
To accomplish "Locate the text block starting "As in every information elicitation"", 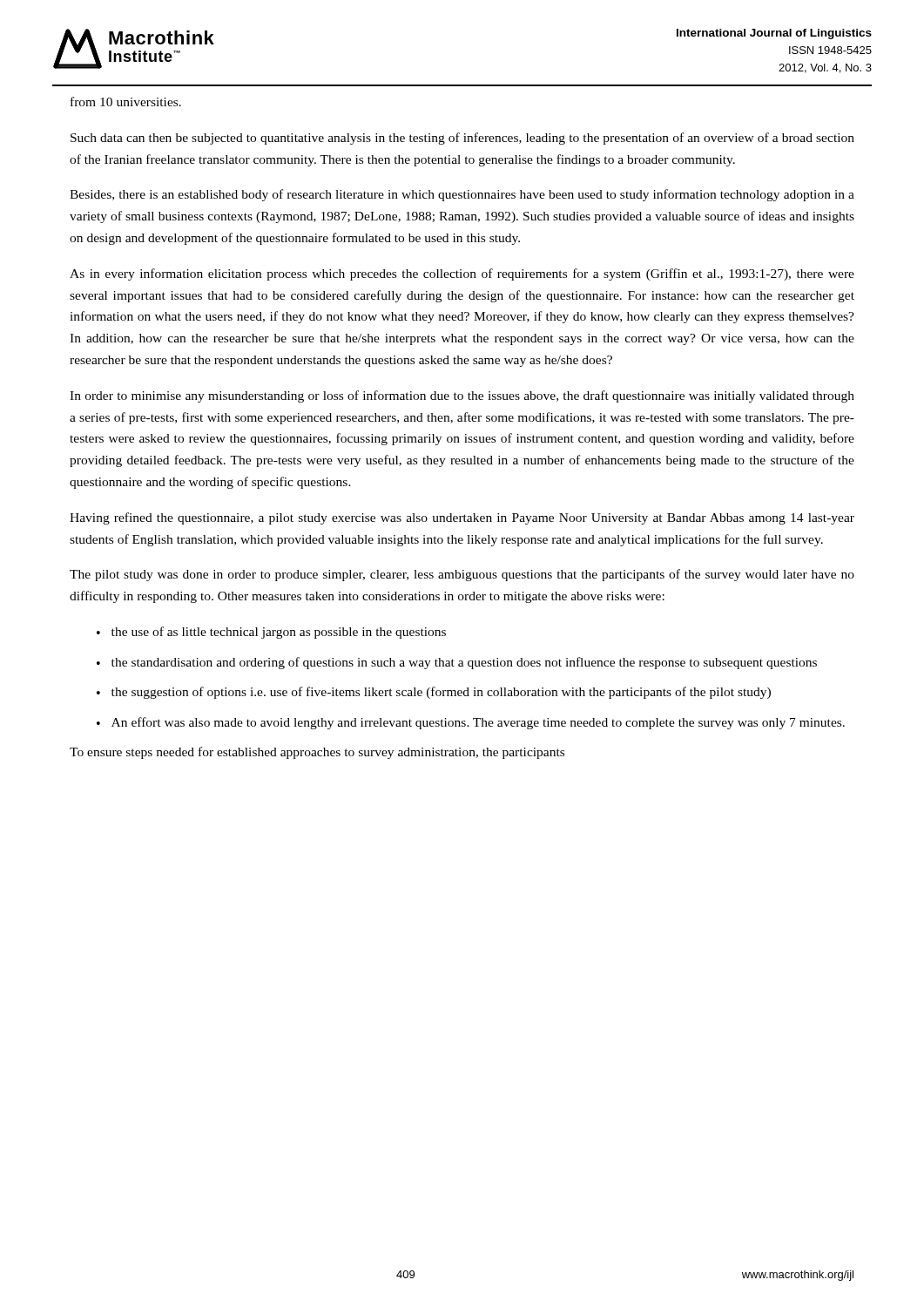I will point(462,316).
